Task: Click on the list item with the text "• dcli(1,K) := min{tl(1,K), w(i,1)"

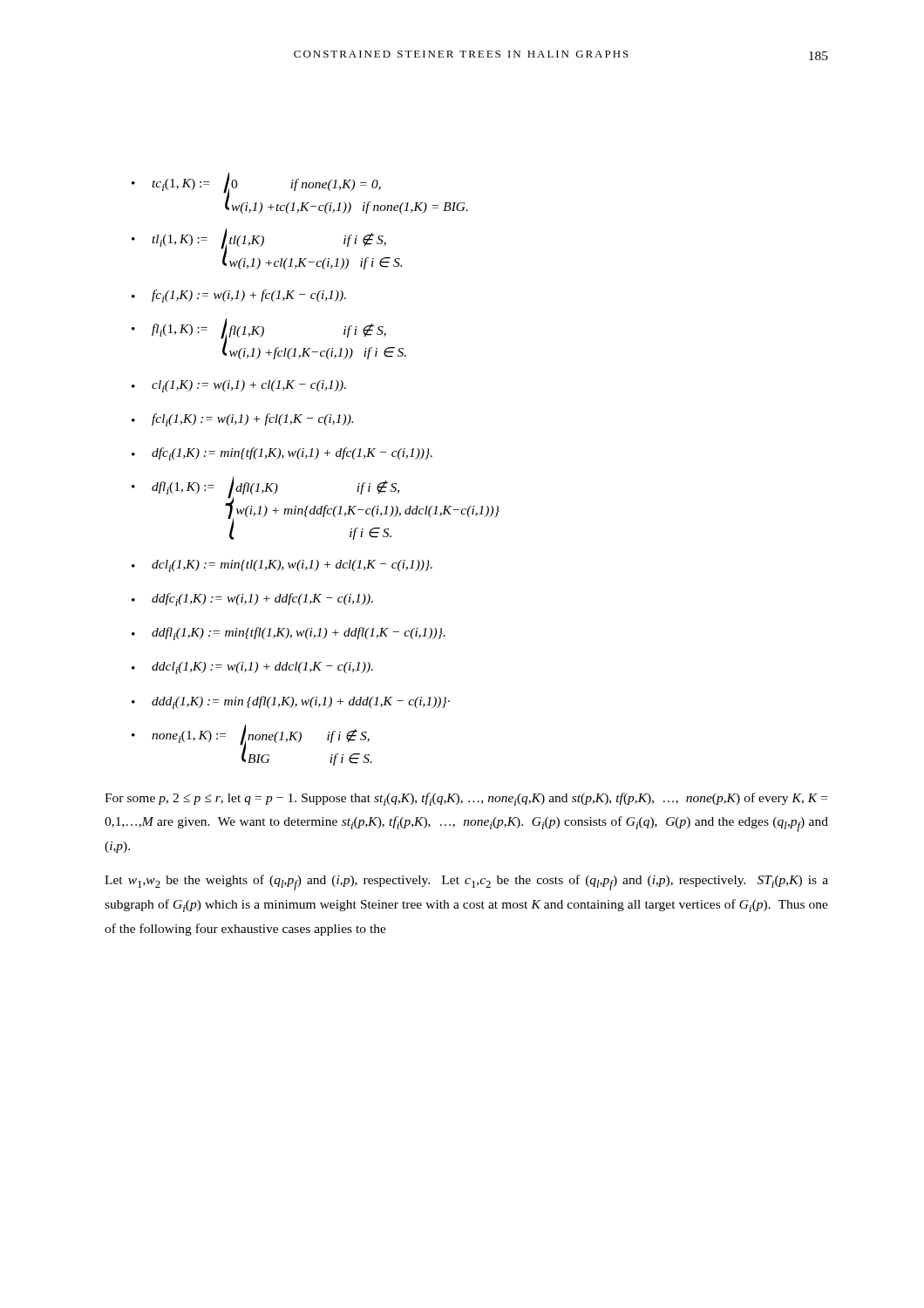Action: tap(282, 566)
